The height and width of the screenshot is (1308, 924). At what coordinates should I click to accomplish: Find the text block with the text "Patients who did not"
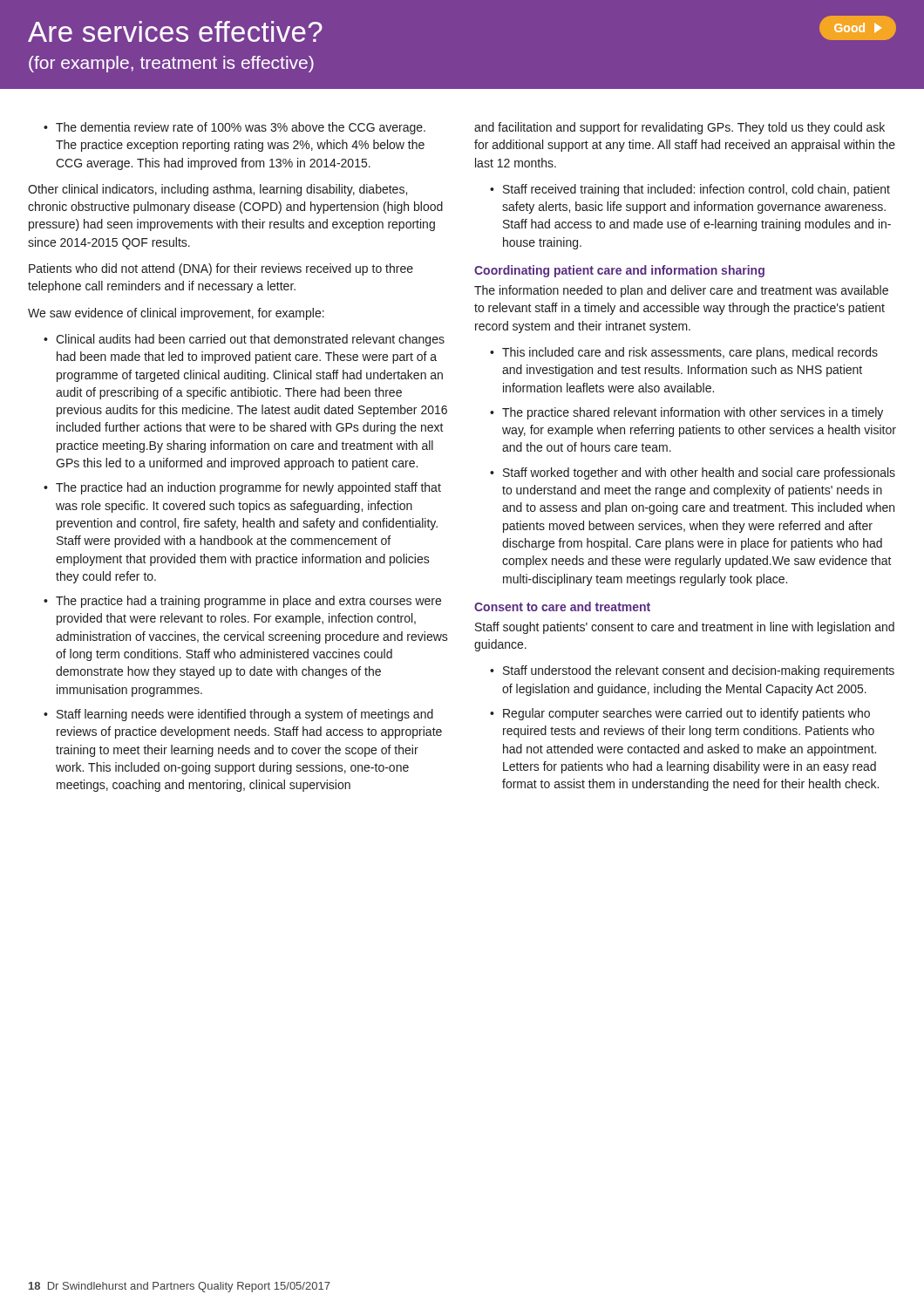(x=221, y=277)
